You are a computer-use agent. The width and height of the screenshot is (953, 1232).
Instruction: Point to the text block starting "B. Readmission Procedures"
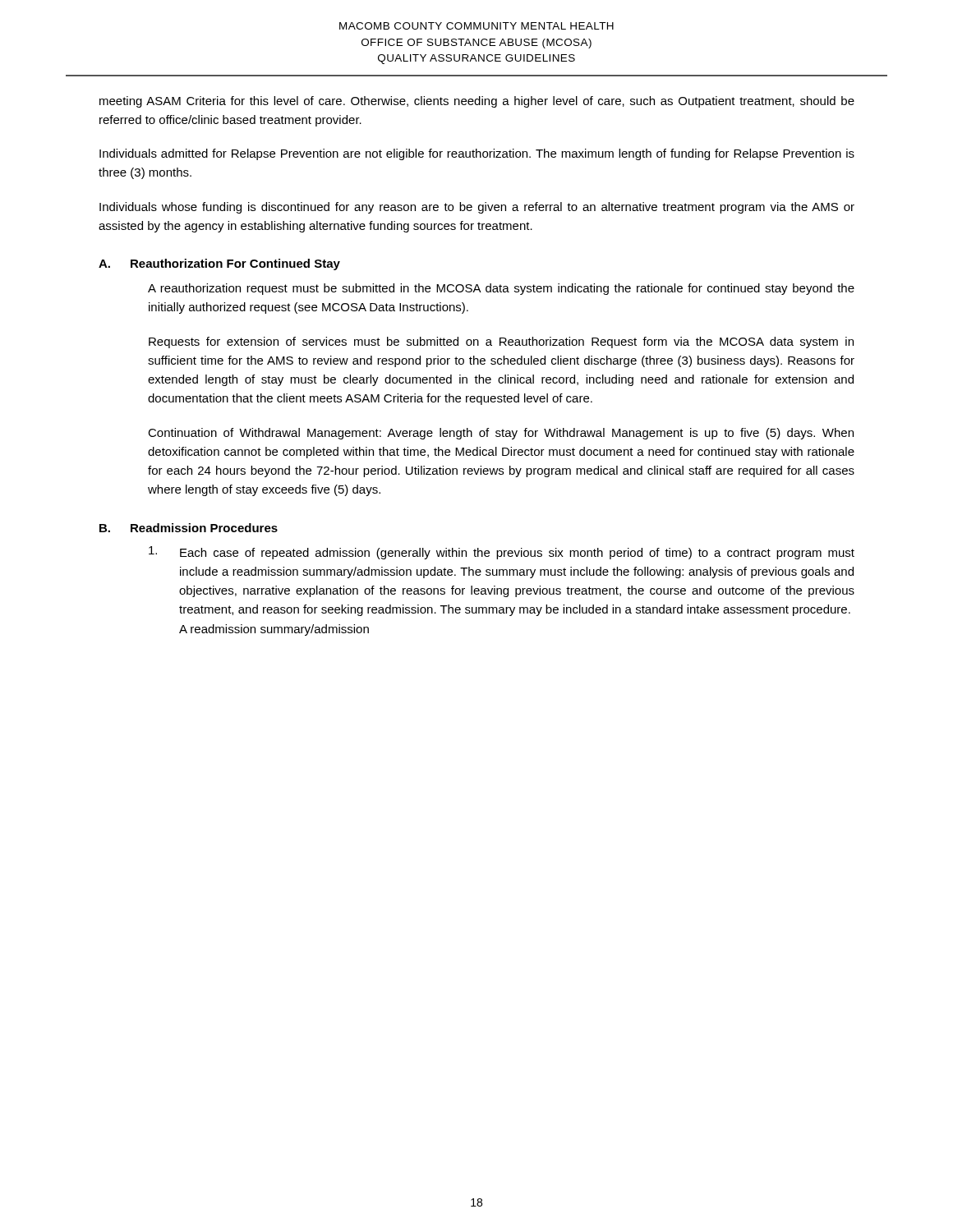(x=188, y=527)
